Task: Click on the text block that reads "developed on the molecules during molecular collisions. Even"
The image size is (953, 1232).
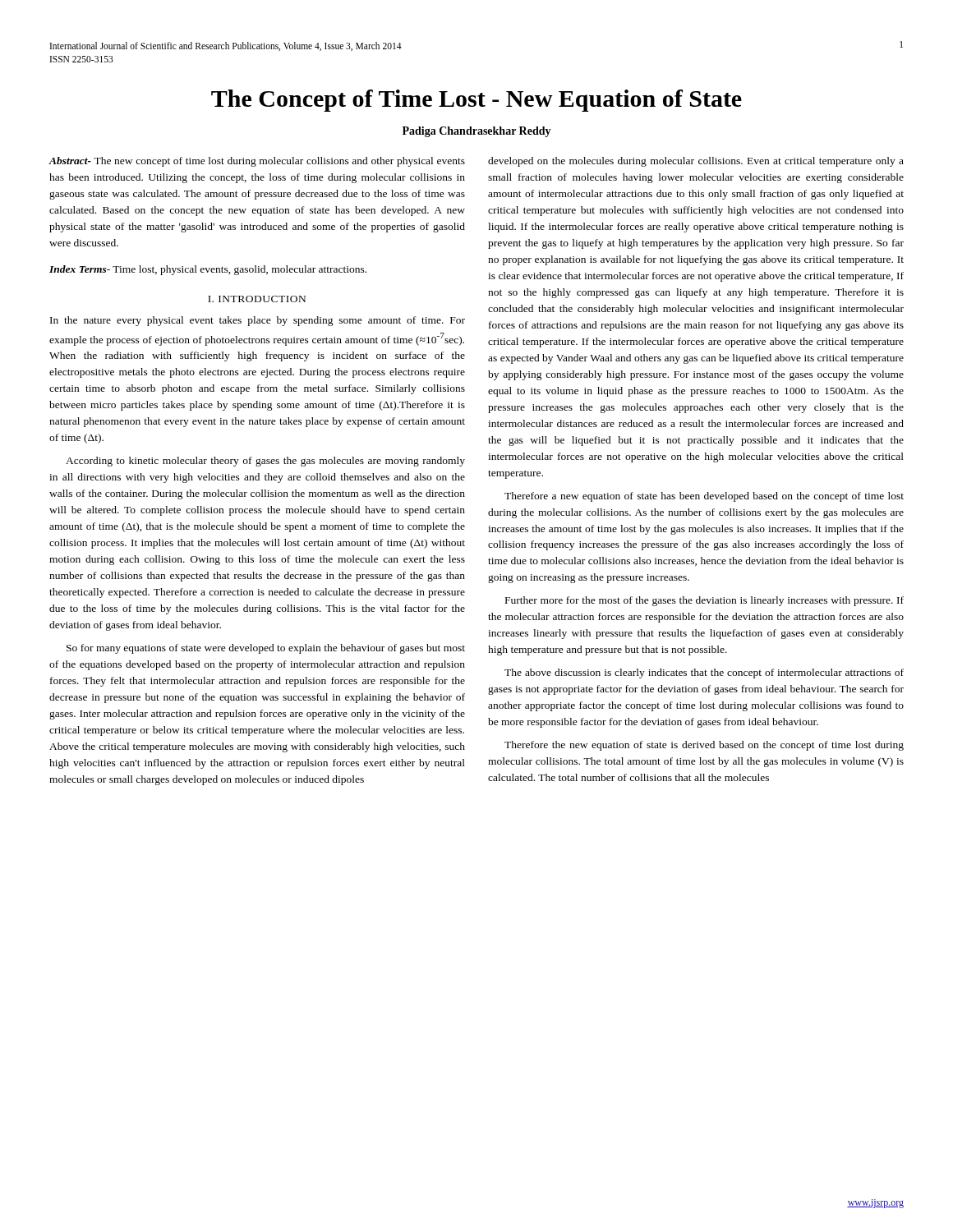Action: tap(696, 317)
